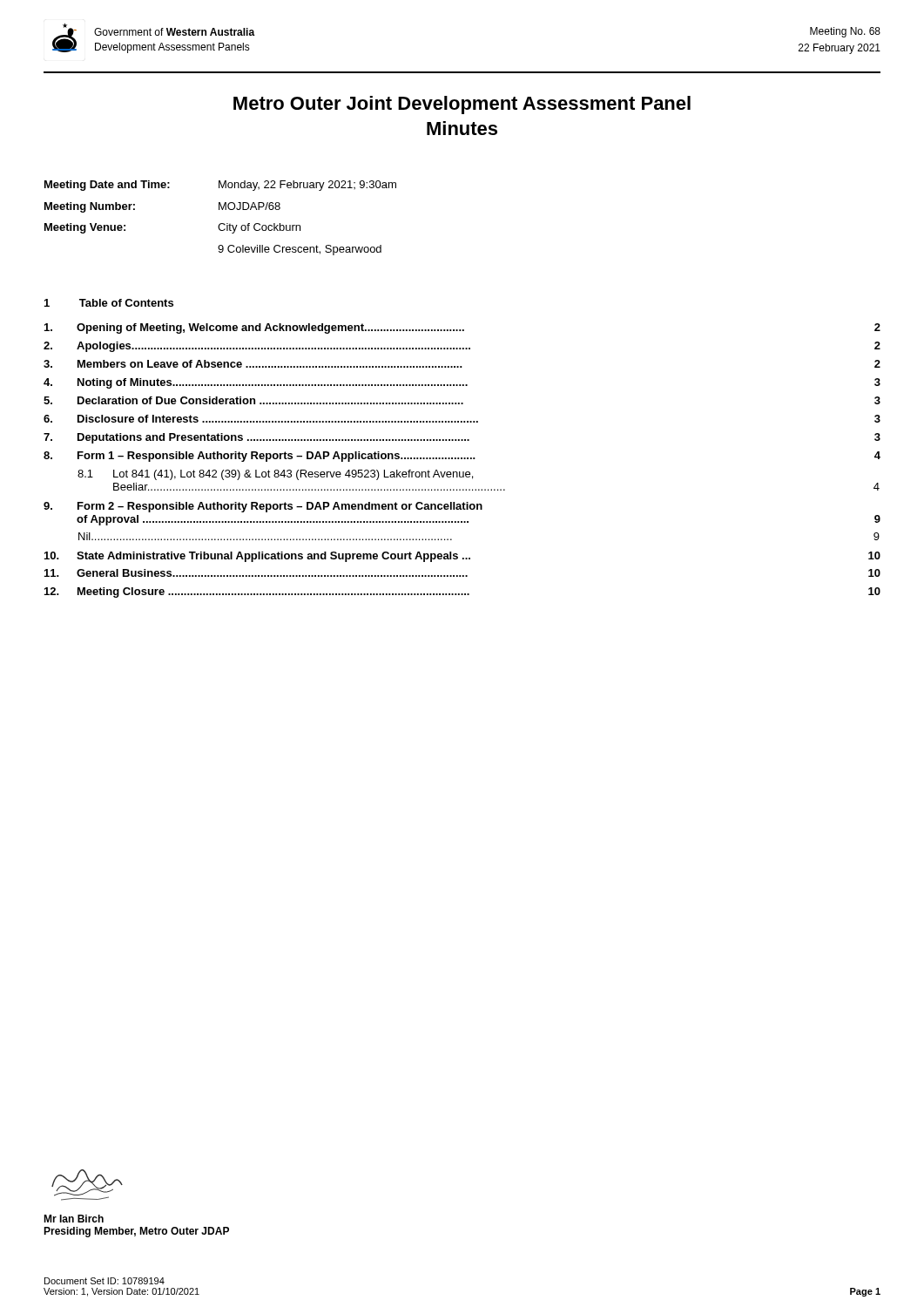The image size is (924, 1307).
Task: Find the text starting "4. Noting of Minutes"
Action: 462,382
